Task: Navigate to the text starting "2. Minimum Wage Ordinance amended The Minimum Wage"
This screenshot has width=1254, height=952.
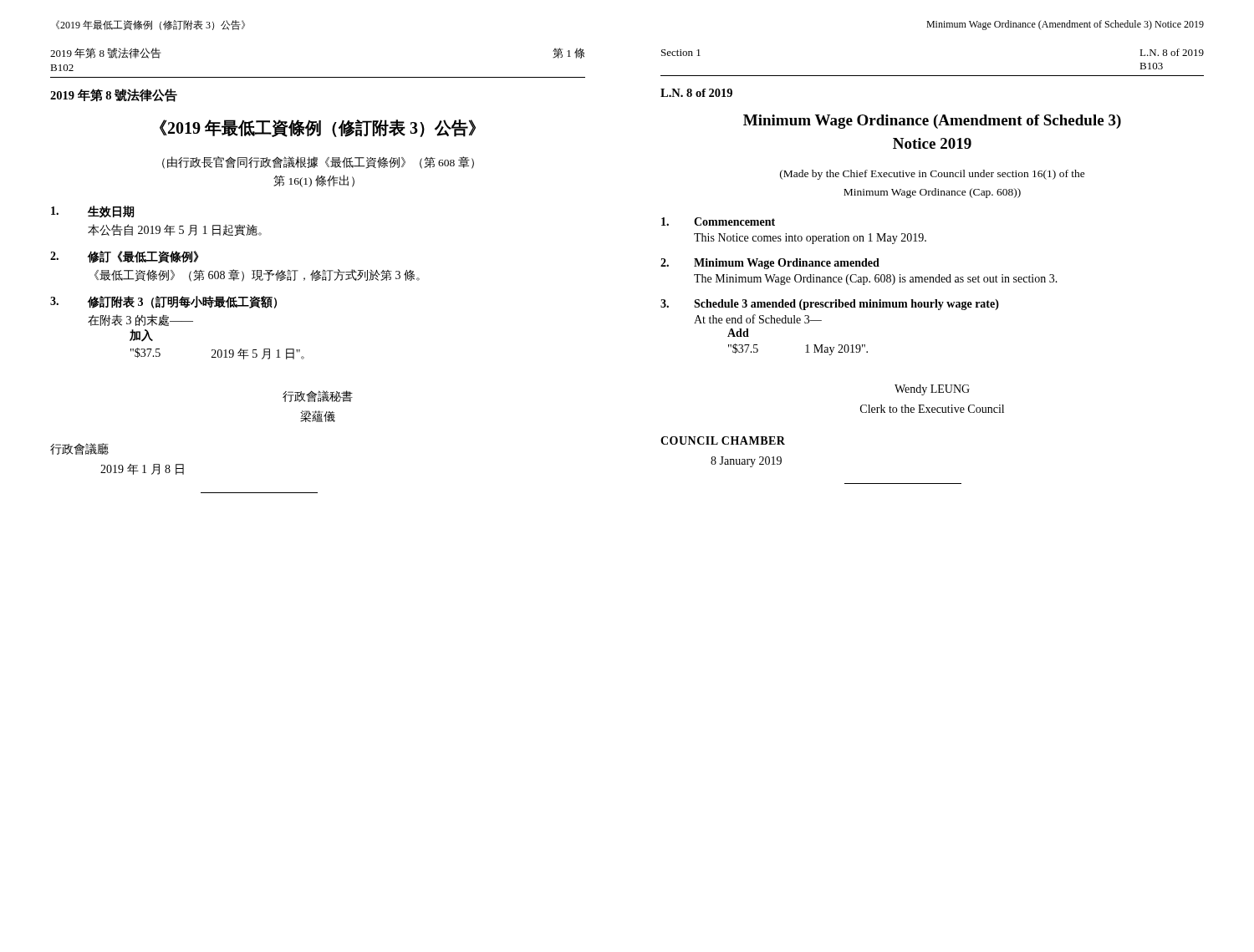Action: click(x=932, y=271)
